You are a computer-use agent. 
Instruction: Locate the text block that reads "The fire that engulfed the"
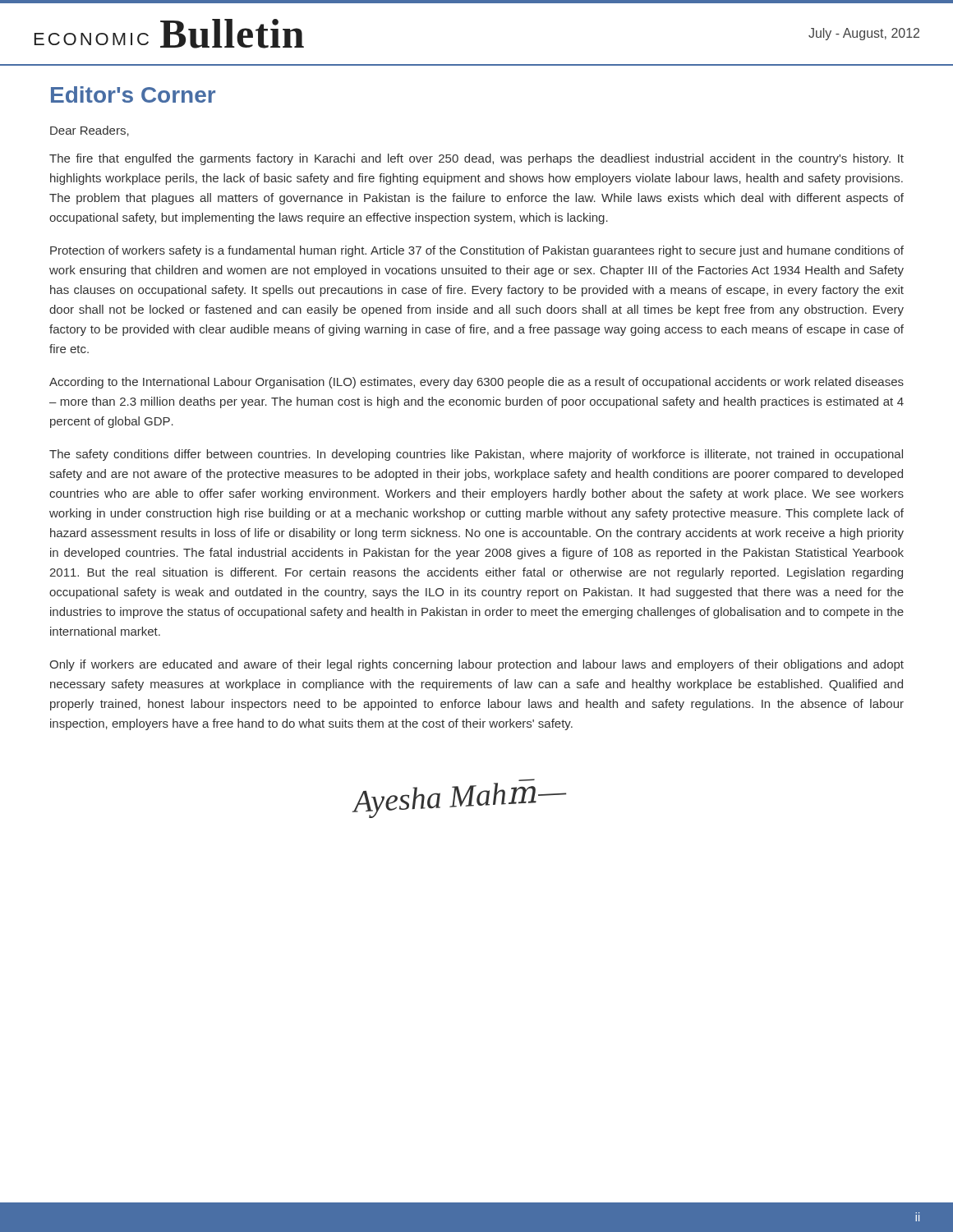tap(476, 188)
